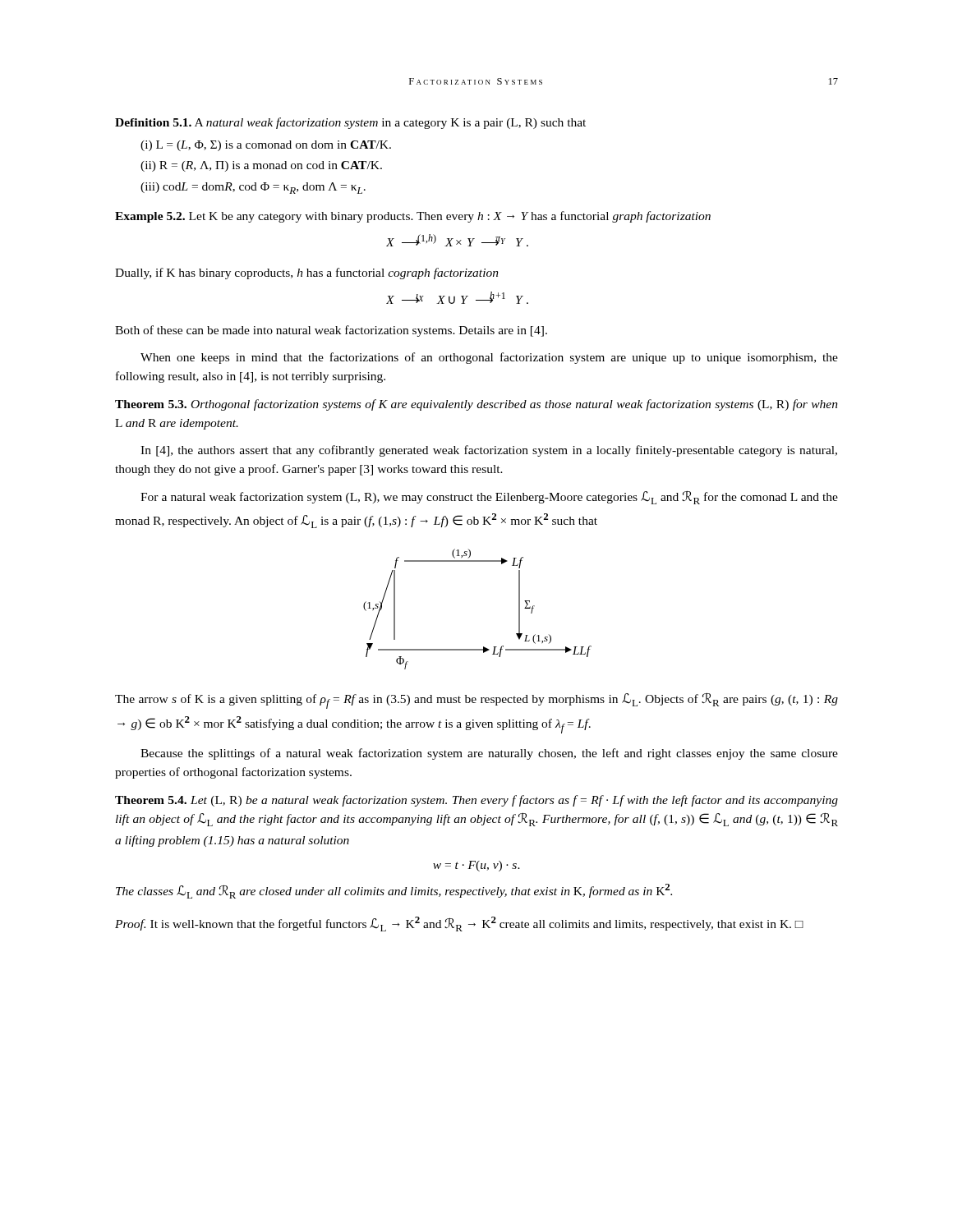
Task: Locate the block of text that opens with "In [4], the authors"
Action: [x=476, y=460]
